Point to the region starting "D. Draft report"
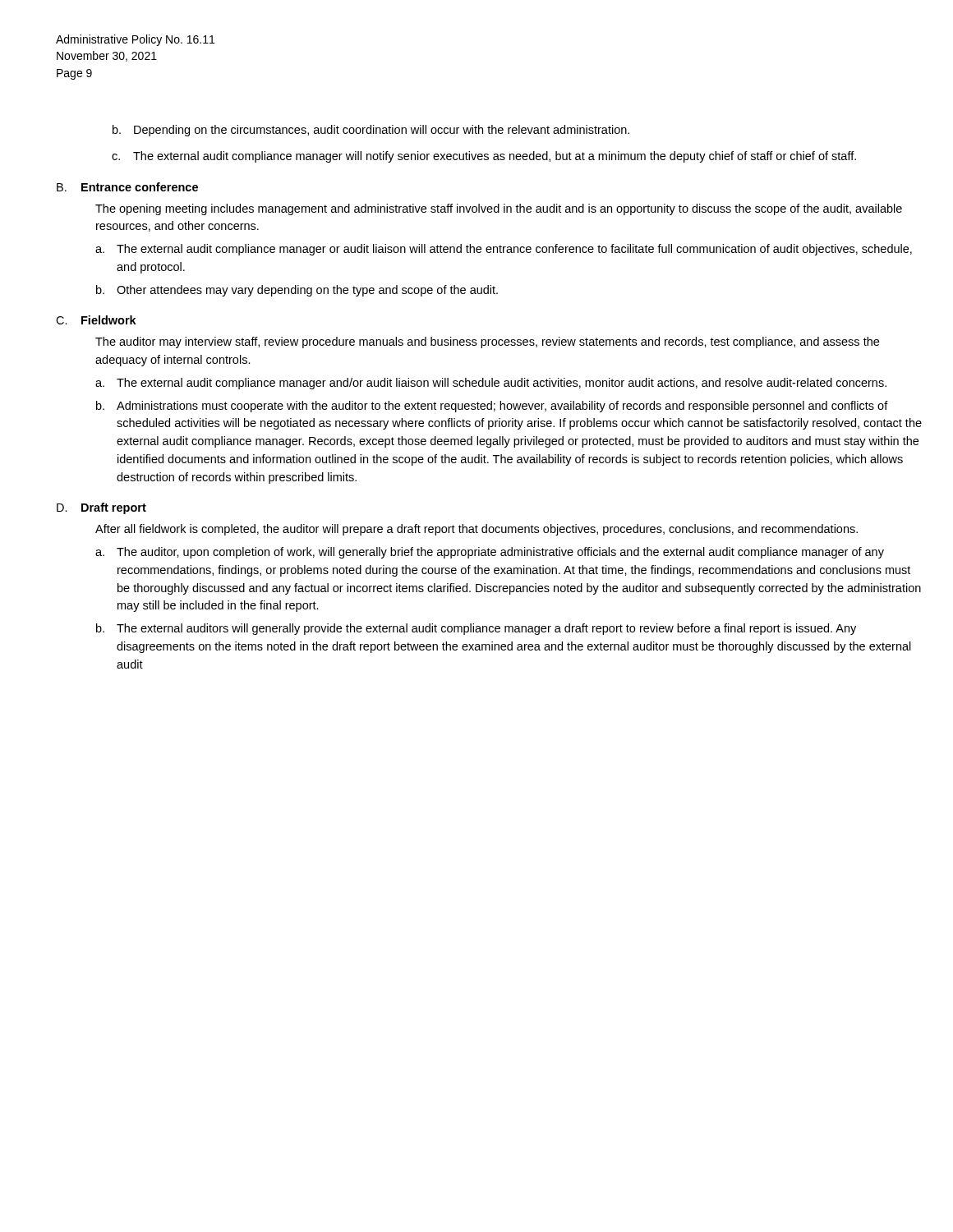This screenshot has height=1232, width=953. click(x=101, y=508)
